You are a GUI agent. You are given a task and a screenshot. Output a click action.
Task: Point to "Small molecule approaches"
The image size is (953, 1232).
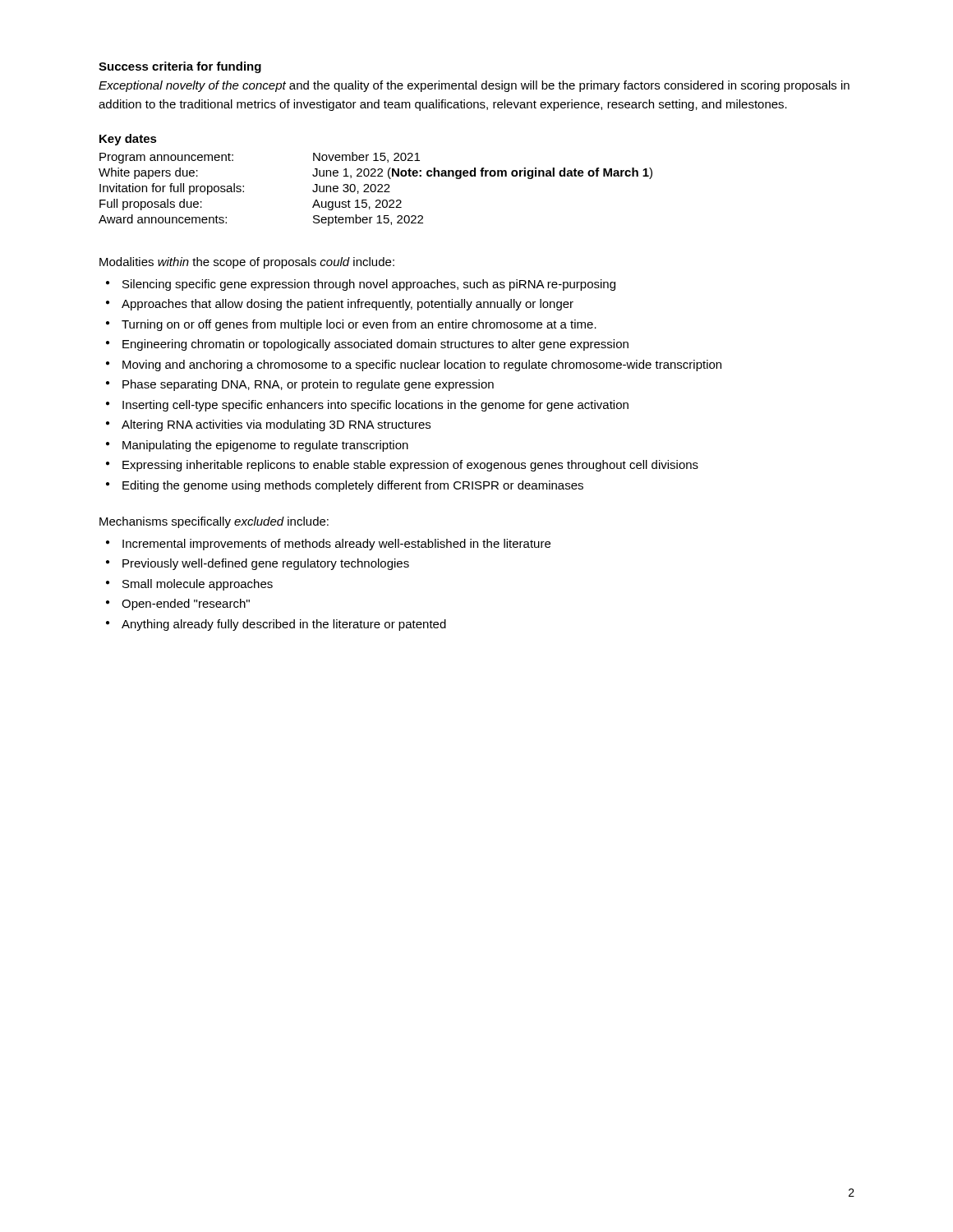coord(197,583)
